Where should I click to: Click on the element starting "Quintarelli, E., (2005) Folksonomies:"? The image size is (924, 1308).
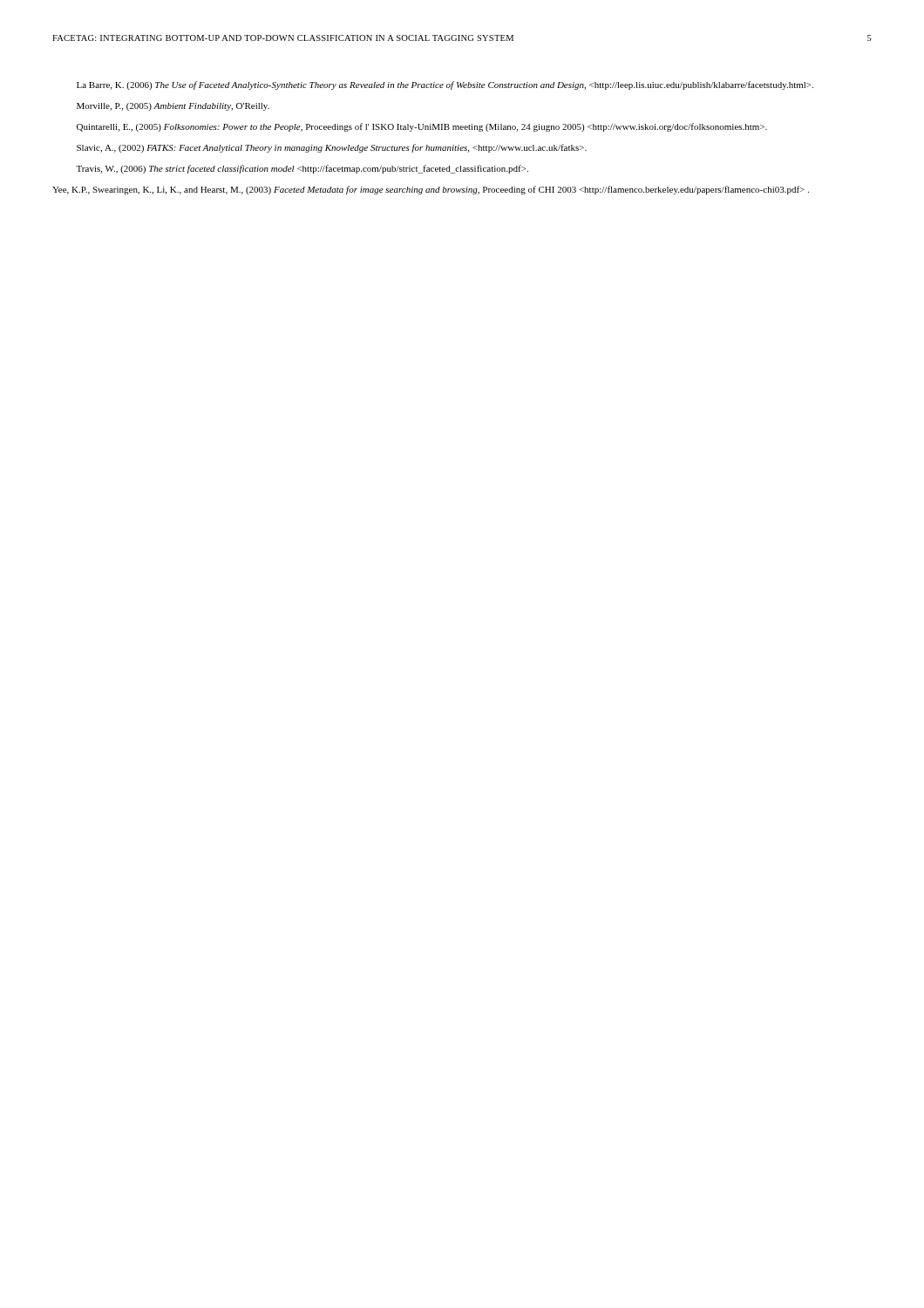click(422, 126)
